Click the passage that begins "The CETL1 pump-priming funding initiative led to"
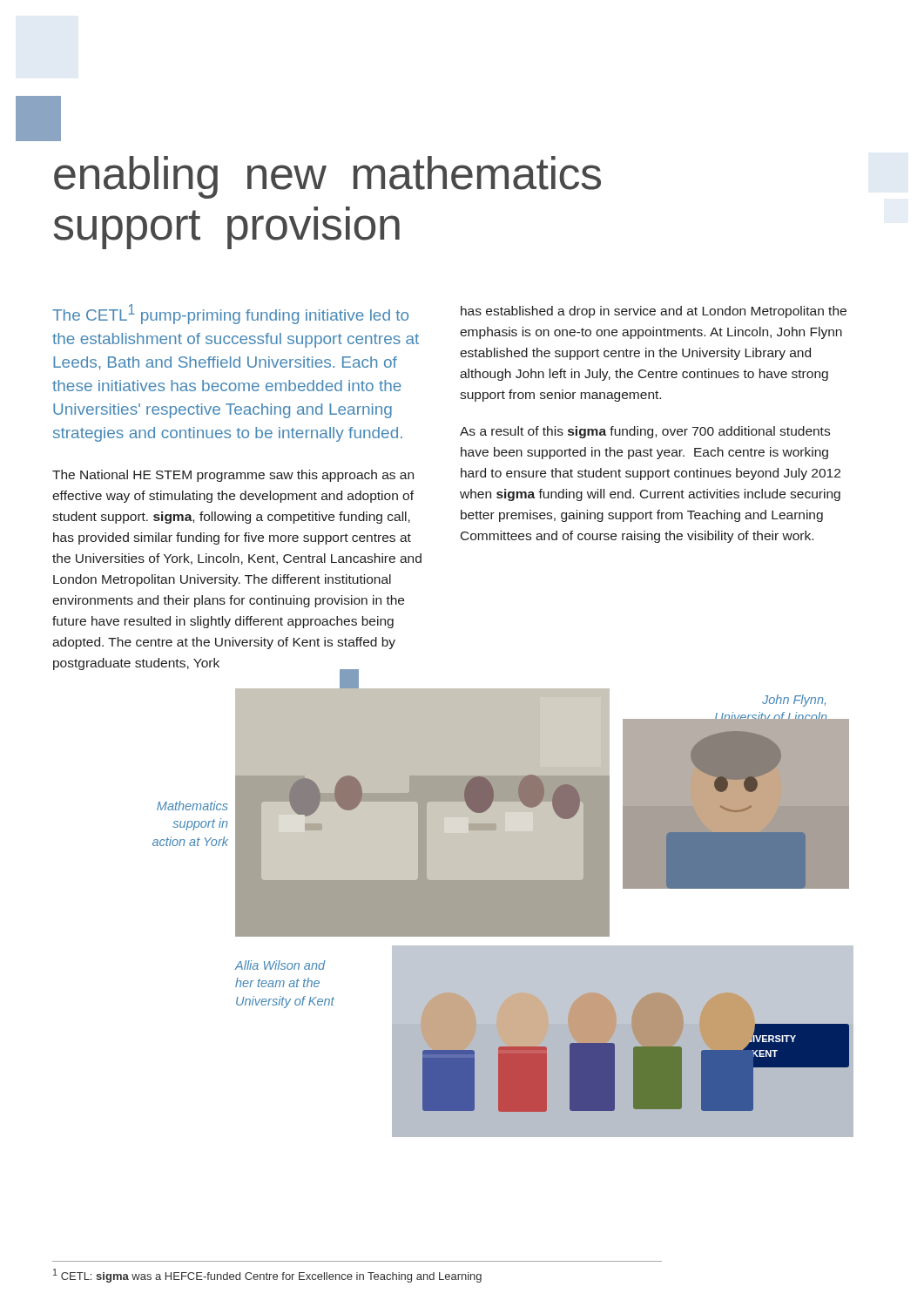The image size is (924, 1307). tap(236, 372)
